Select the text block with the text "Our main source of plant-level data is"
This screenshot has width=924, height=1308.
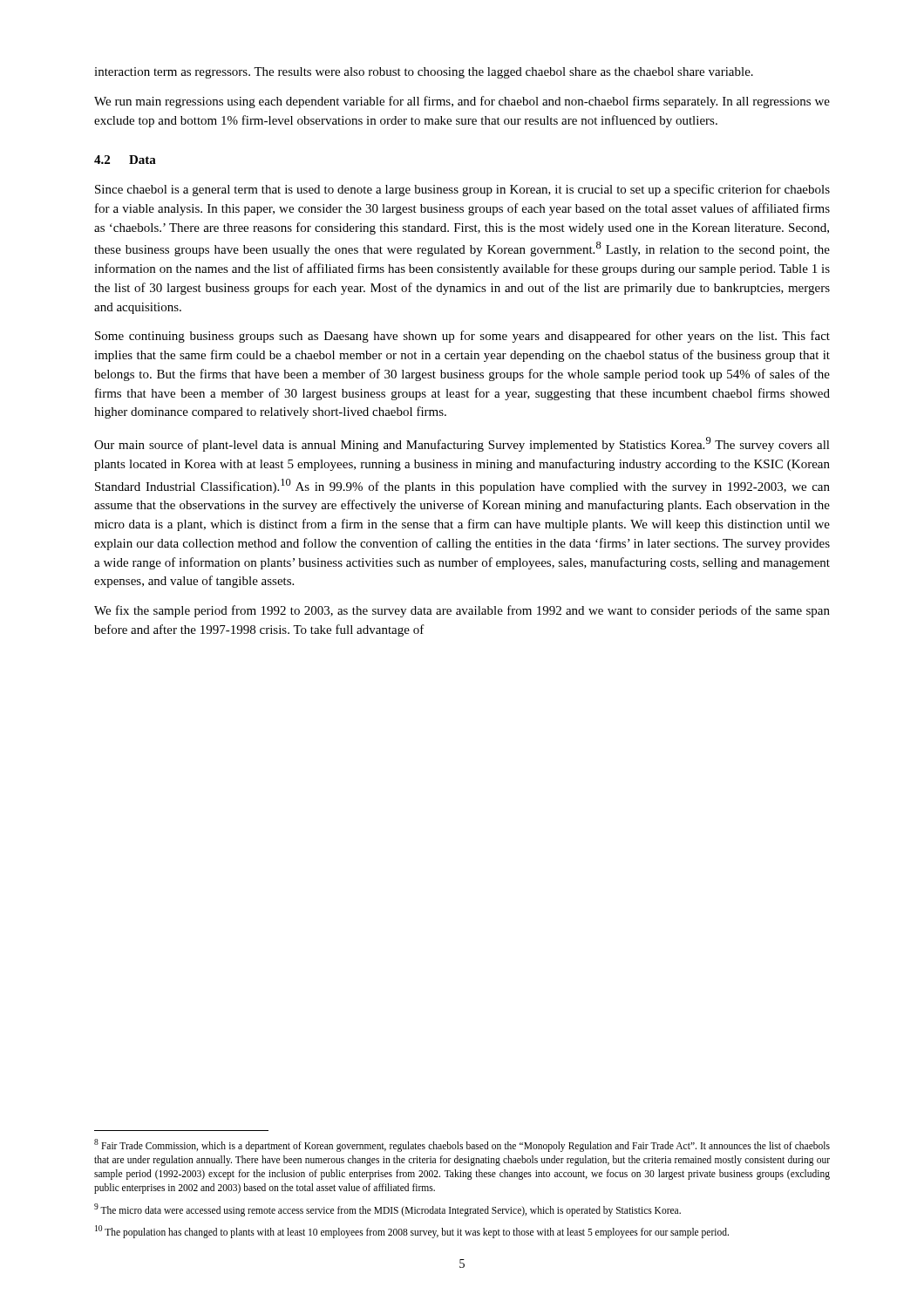(x=462, y=512)
